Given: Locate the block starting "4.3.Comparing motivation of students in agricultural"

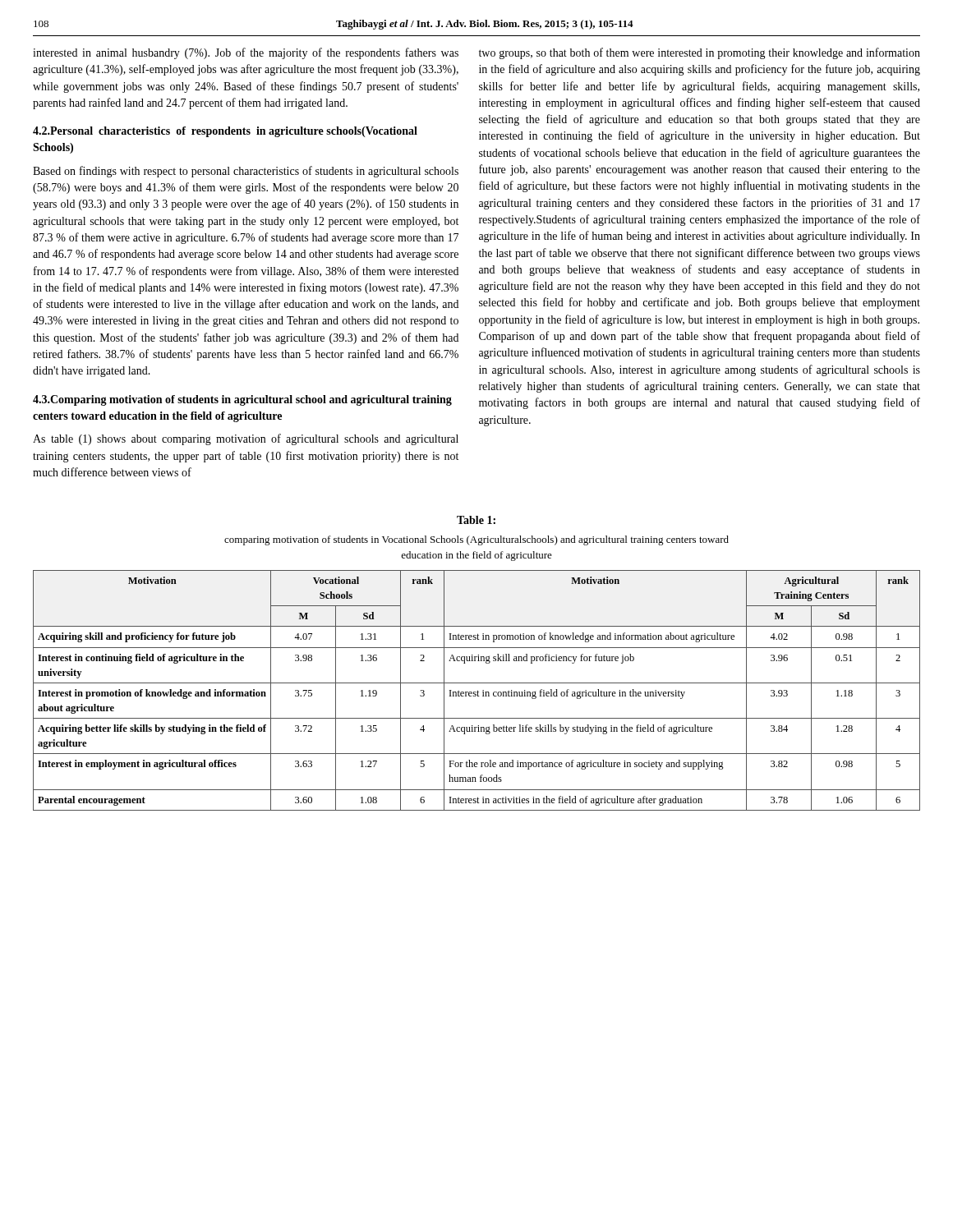Looking at the screenshot, I should [242, 408].
